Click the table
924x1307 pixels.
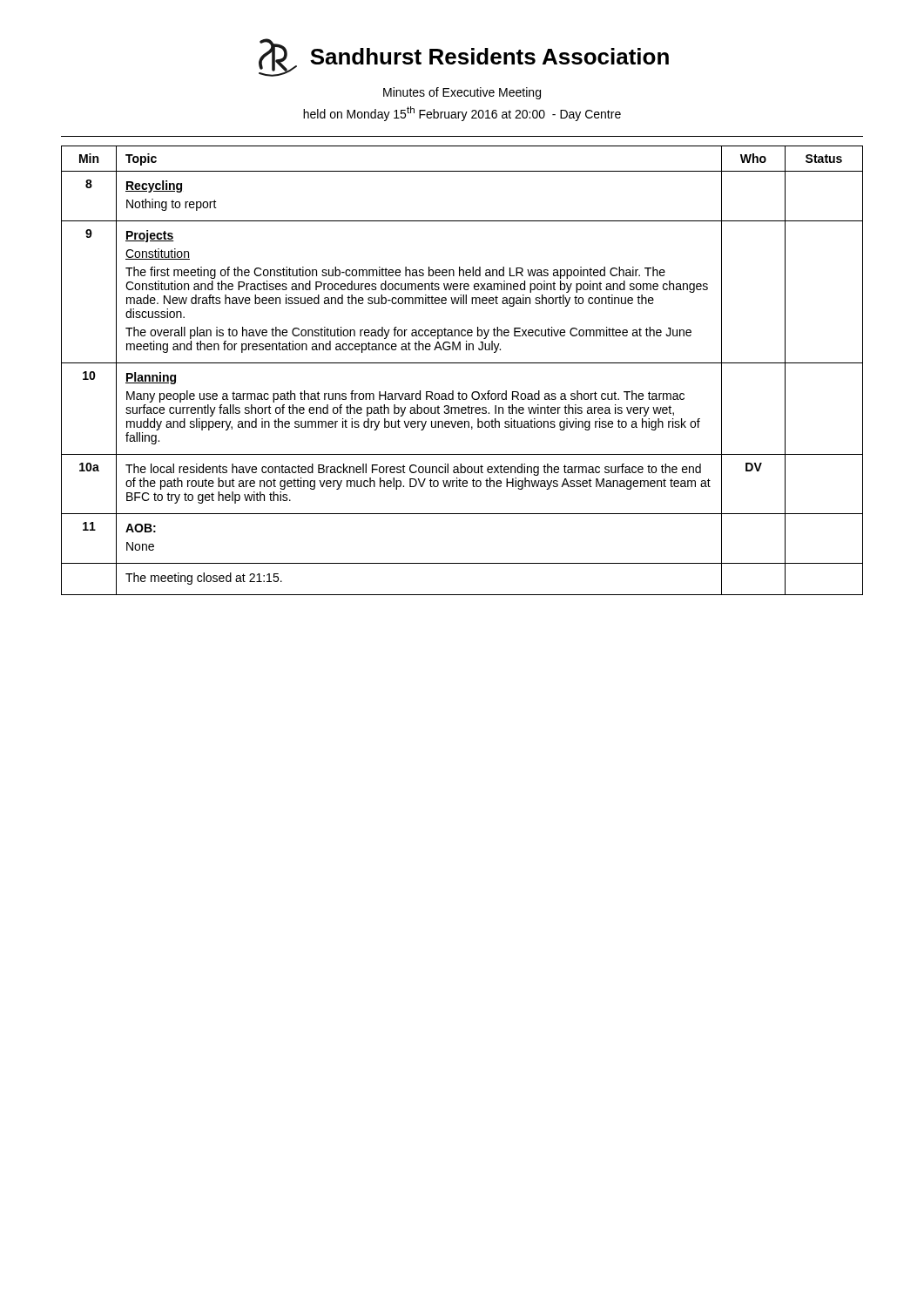tap(462, 370)
